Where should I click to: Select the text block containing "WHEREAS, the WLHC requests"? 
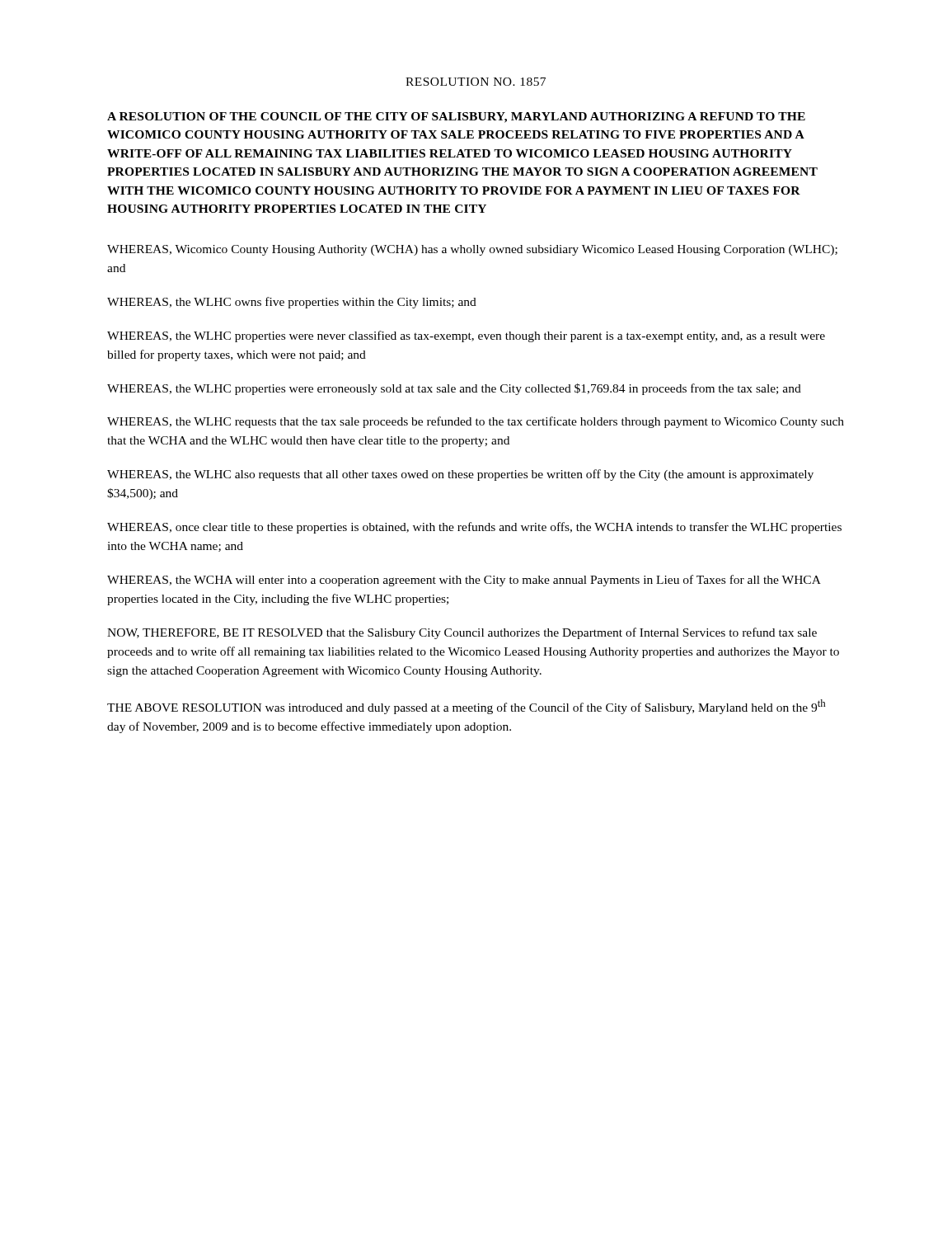476,431
